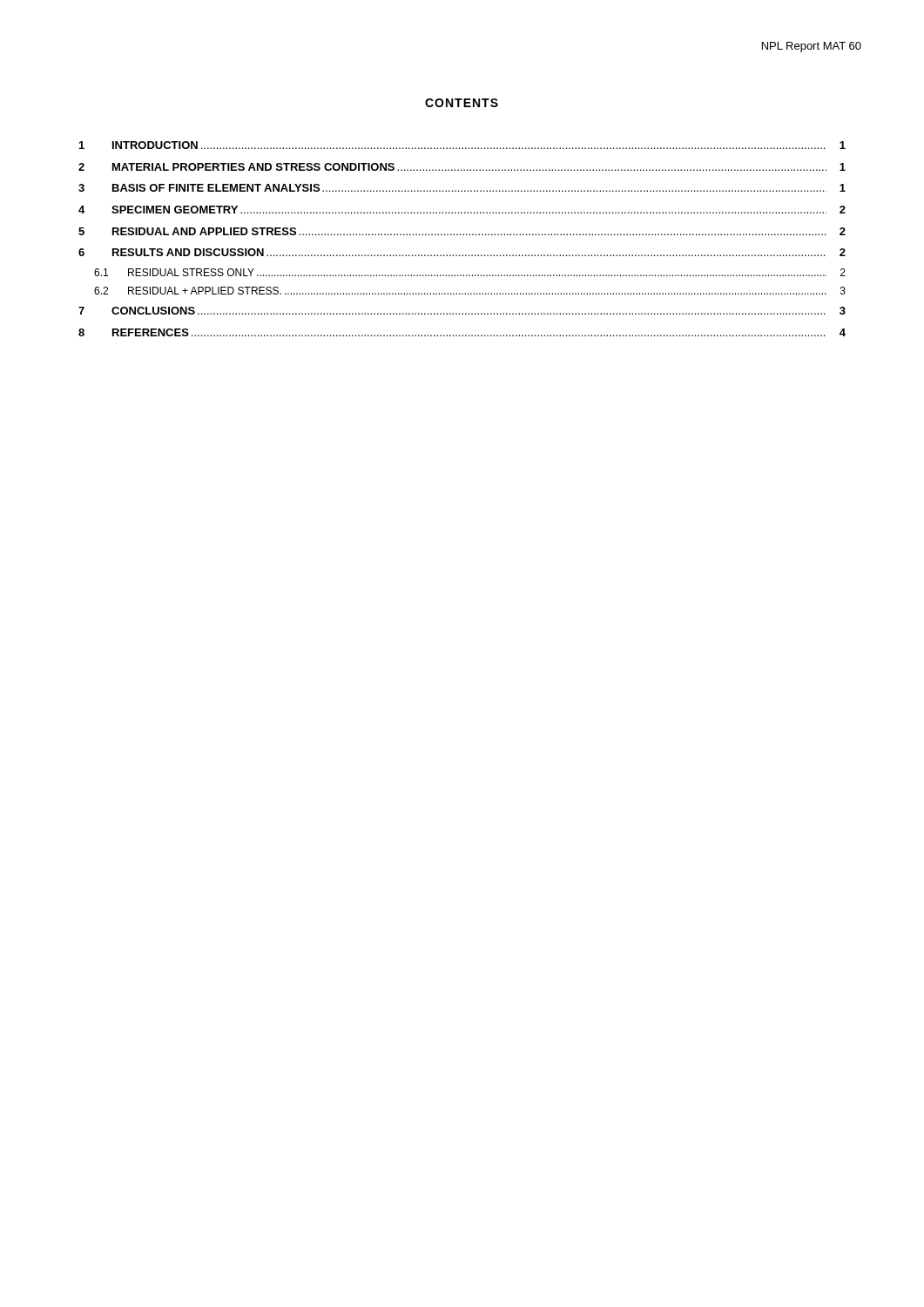
Task: Select the list item that reads "8 REFERENCES 4"
Action: [x=462, y=333]
